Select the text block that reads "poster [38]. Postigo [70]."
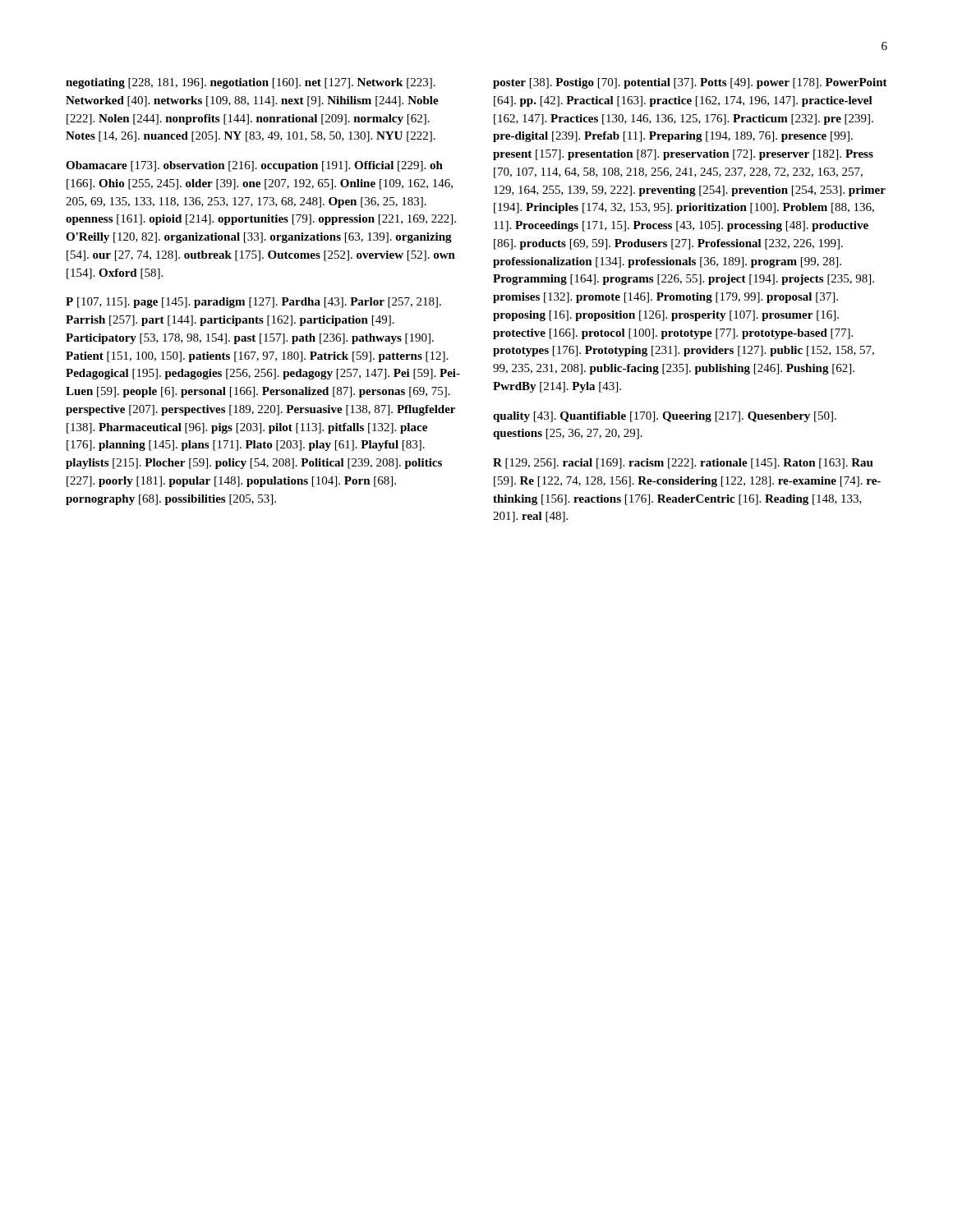The width and height of the screenshot is (953, 1232). (x=690, y=235)
